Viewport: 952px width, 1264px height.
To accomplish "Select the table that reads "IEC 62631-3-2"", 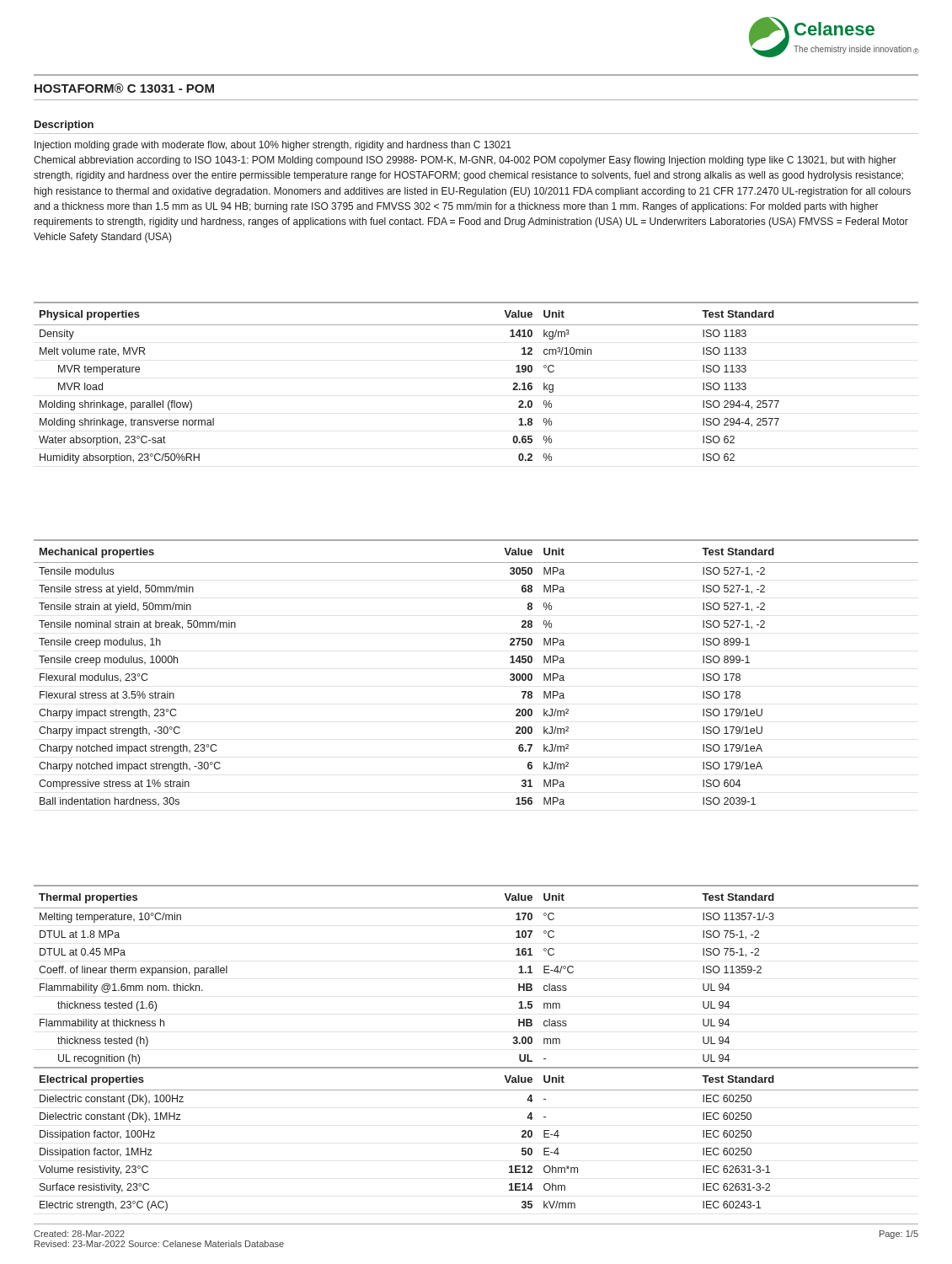I will click(476, 1148).
